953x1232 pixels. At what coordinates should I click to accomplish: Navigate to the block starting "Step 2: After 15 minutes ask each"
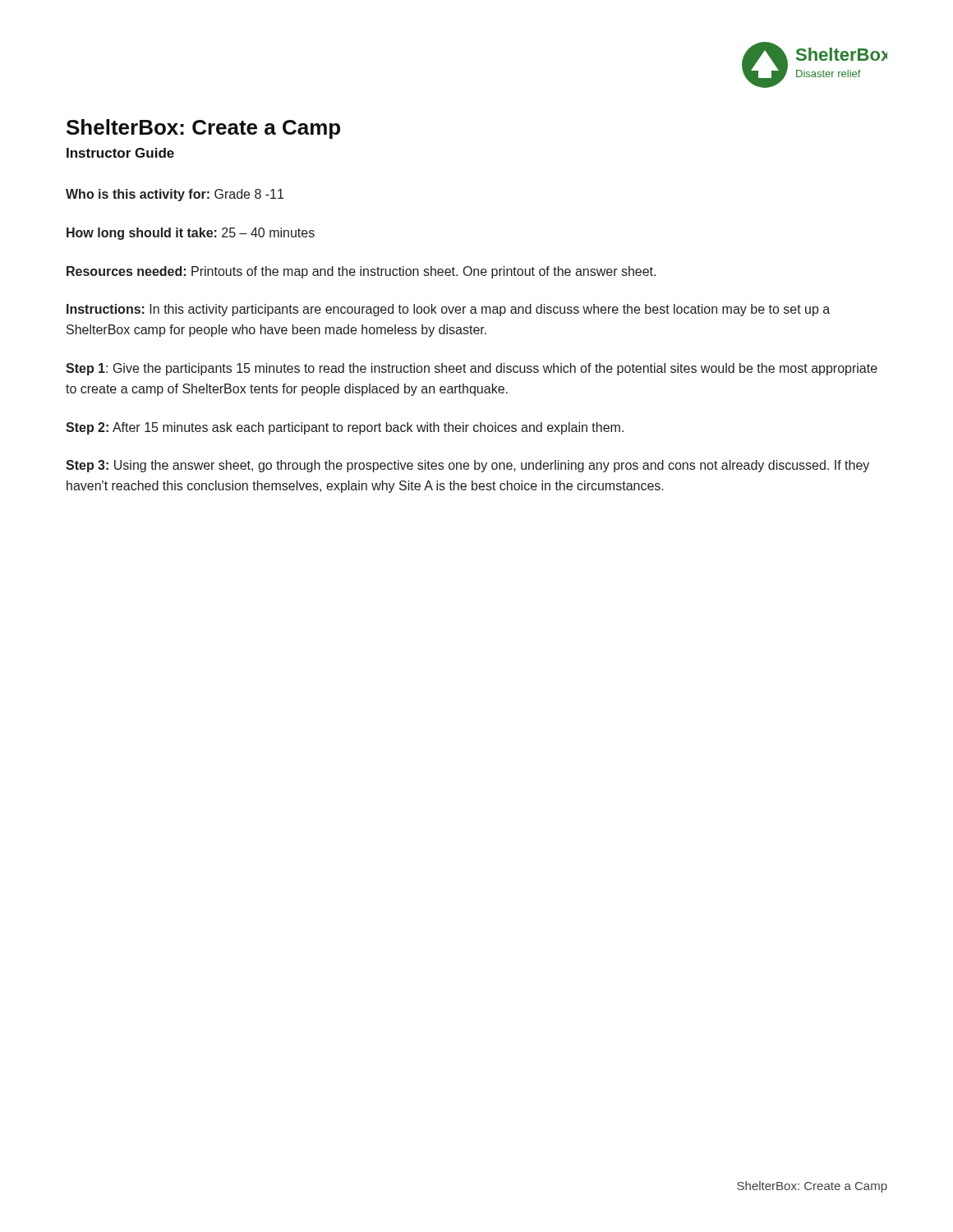[x=476, y=428]
